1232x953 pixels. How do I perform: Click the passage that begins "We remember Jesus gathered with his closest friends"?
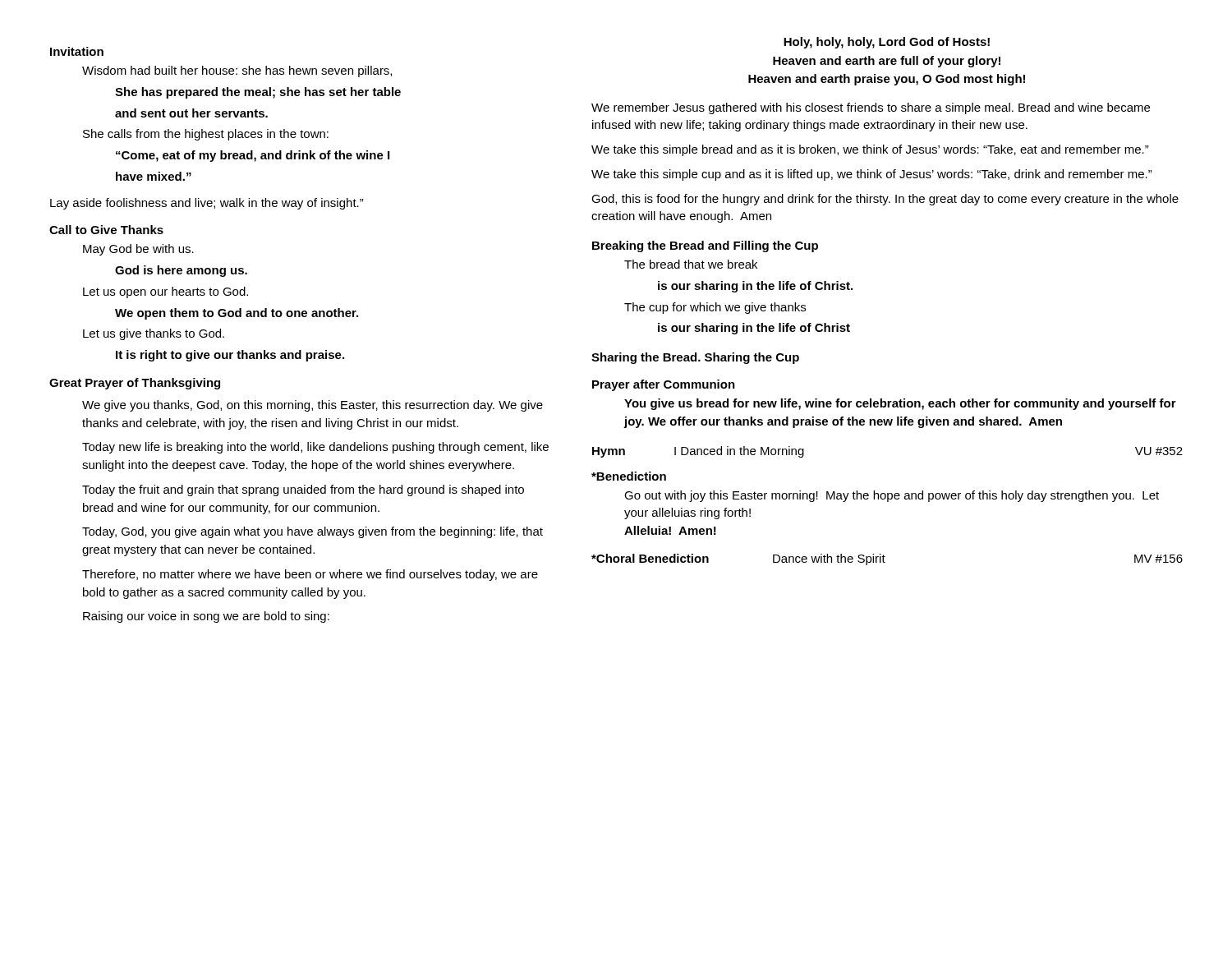pyautogui.click(x=871, y=116)
